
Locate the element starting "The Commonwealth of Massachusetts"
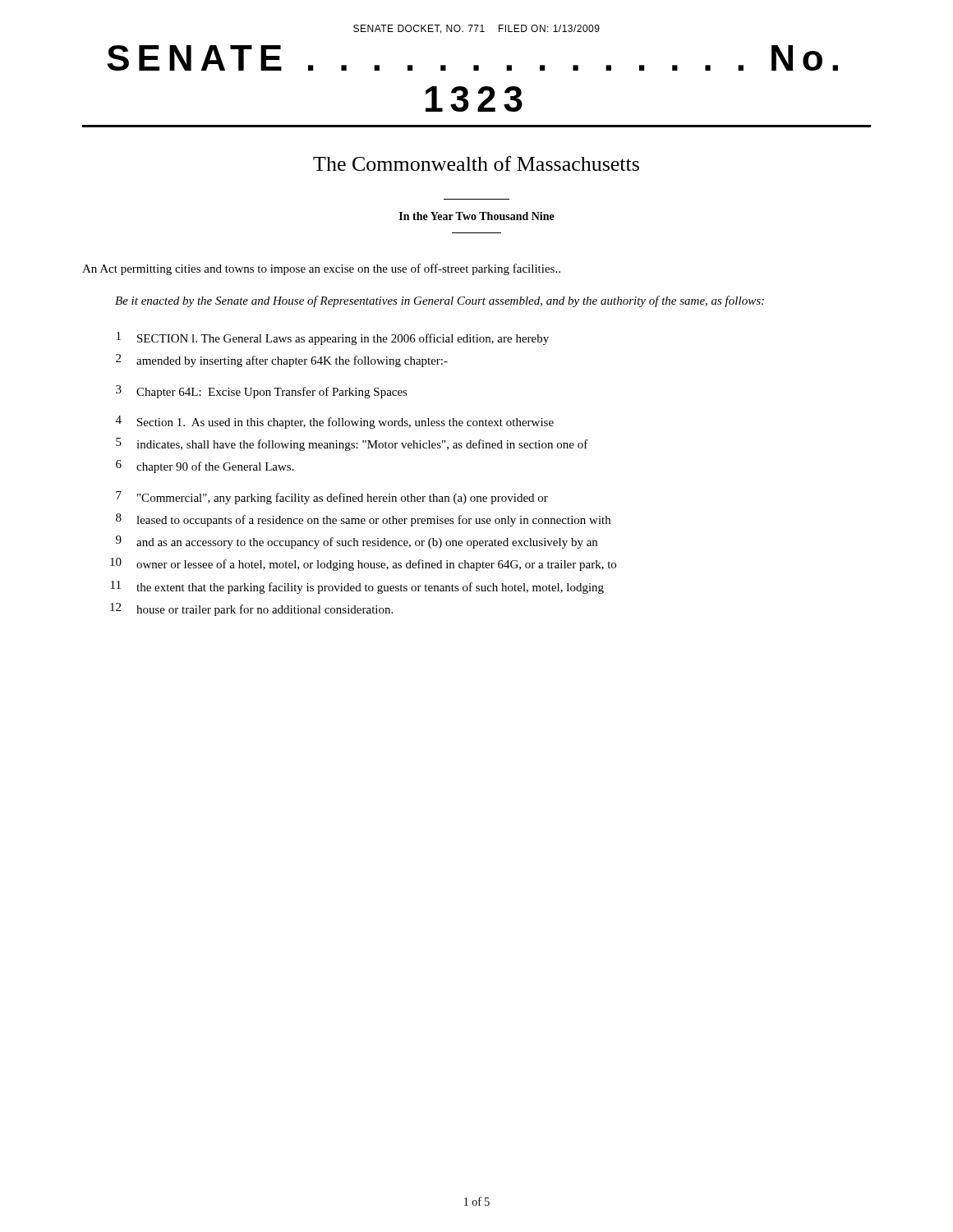click(476, 164)
